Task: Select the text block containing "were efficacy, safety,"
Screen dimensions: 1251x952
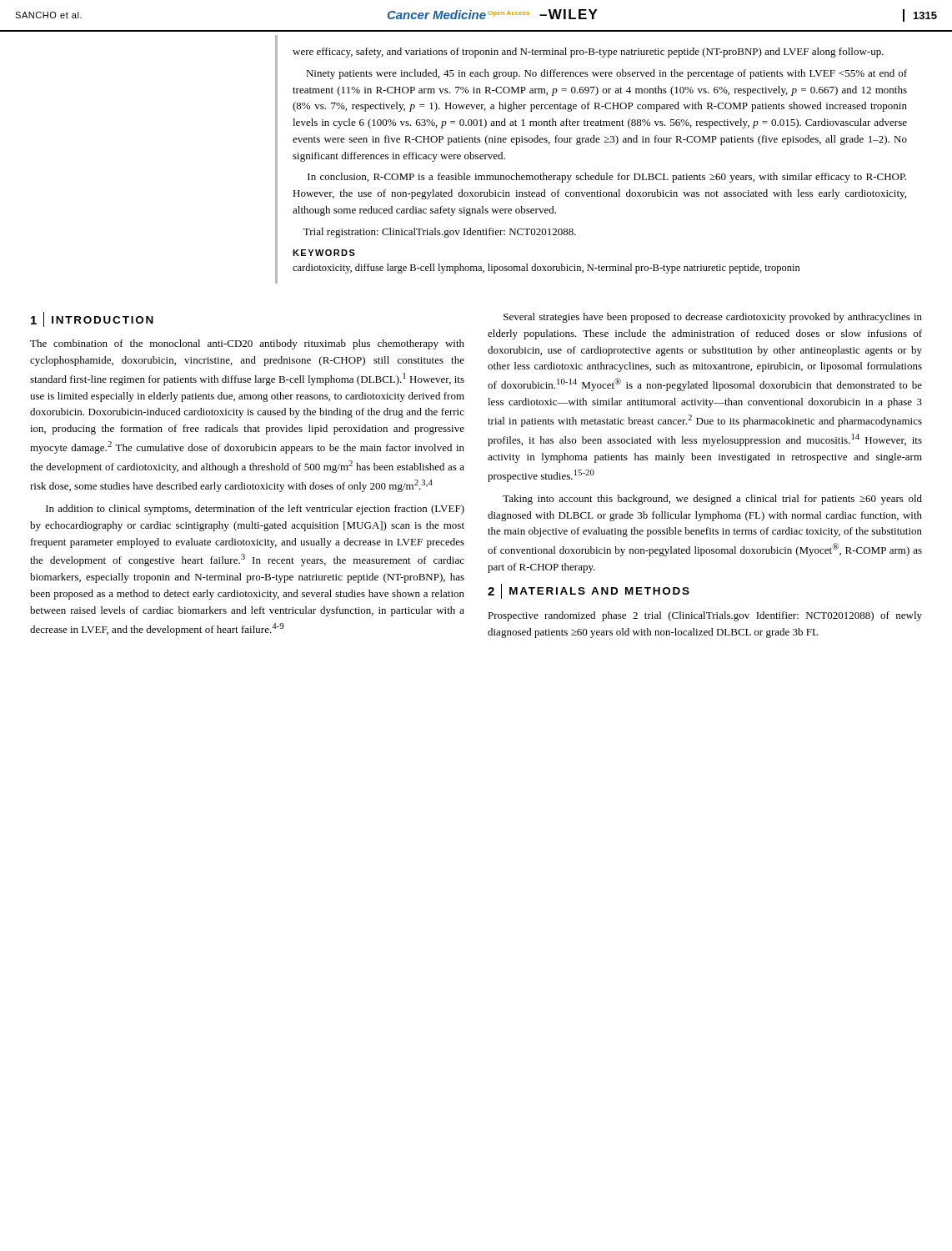Action: point(588,53)
